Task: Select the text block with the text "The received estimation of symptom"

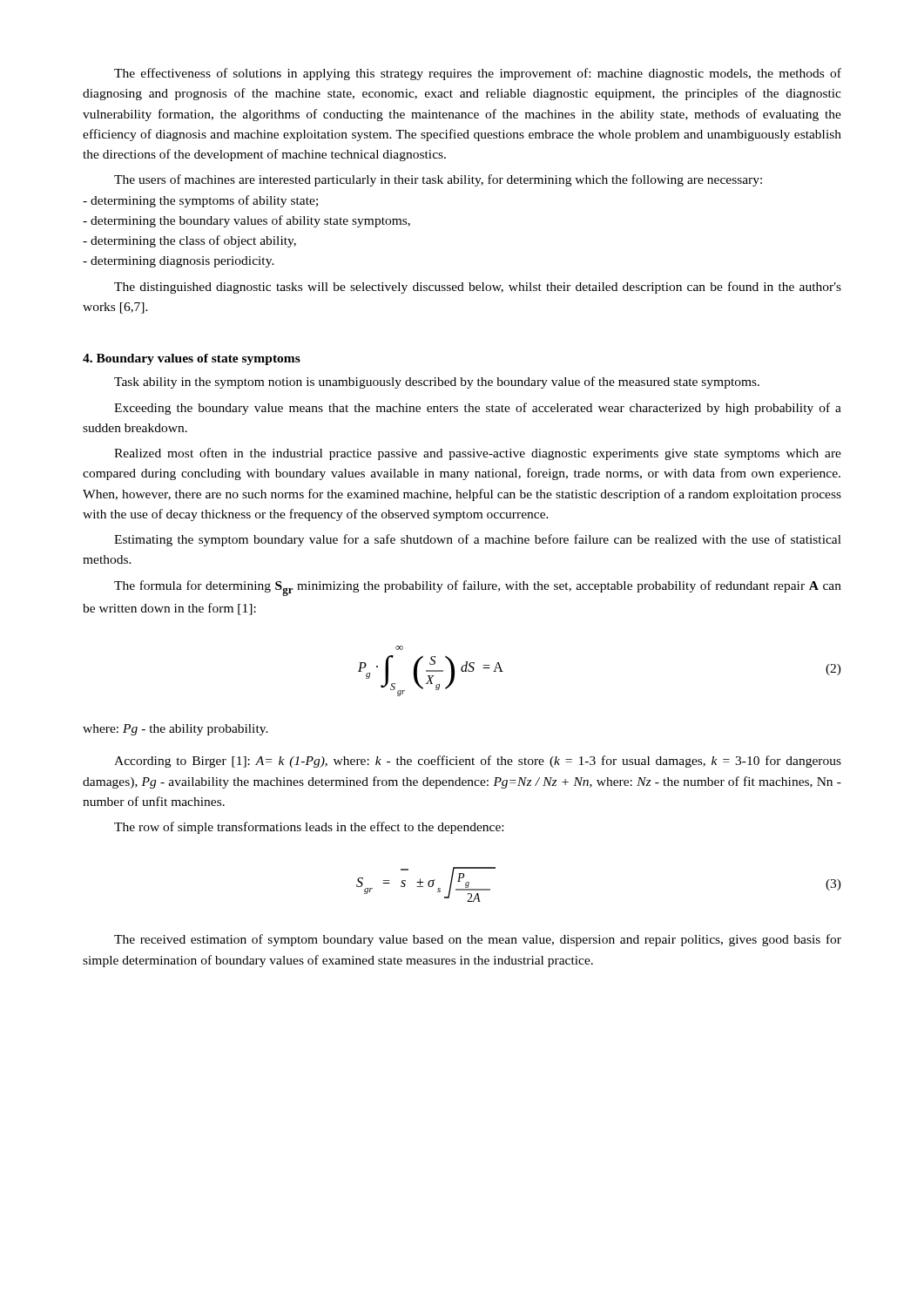Action: pos(462,950)
